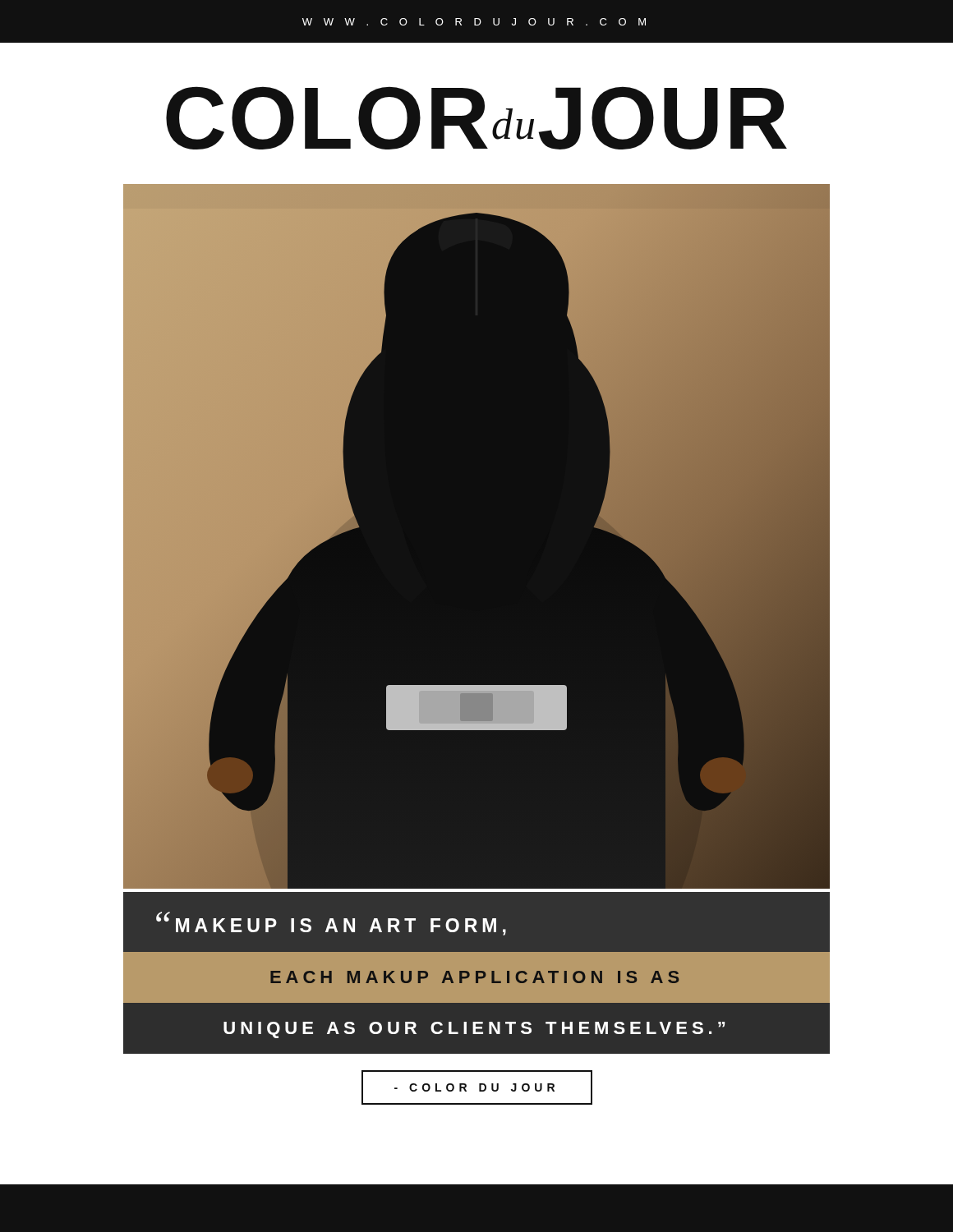Select the photo
953x1232 pixels.
[476, 538]
